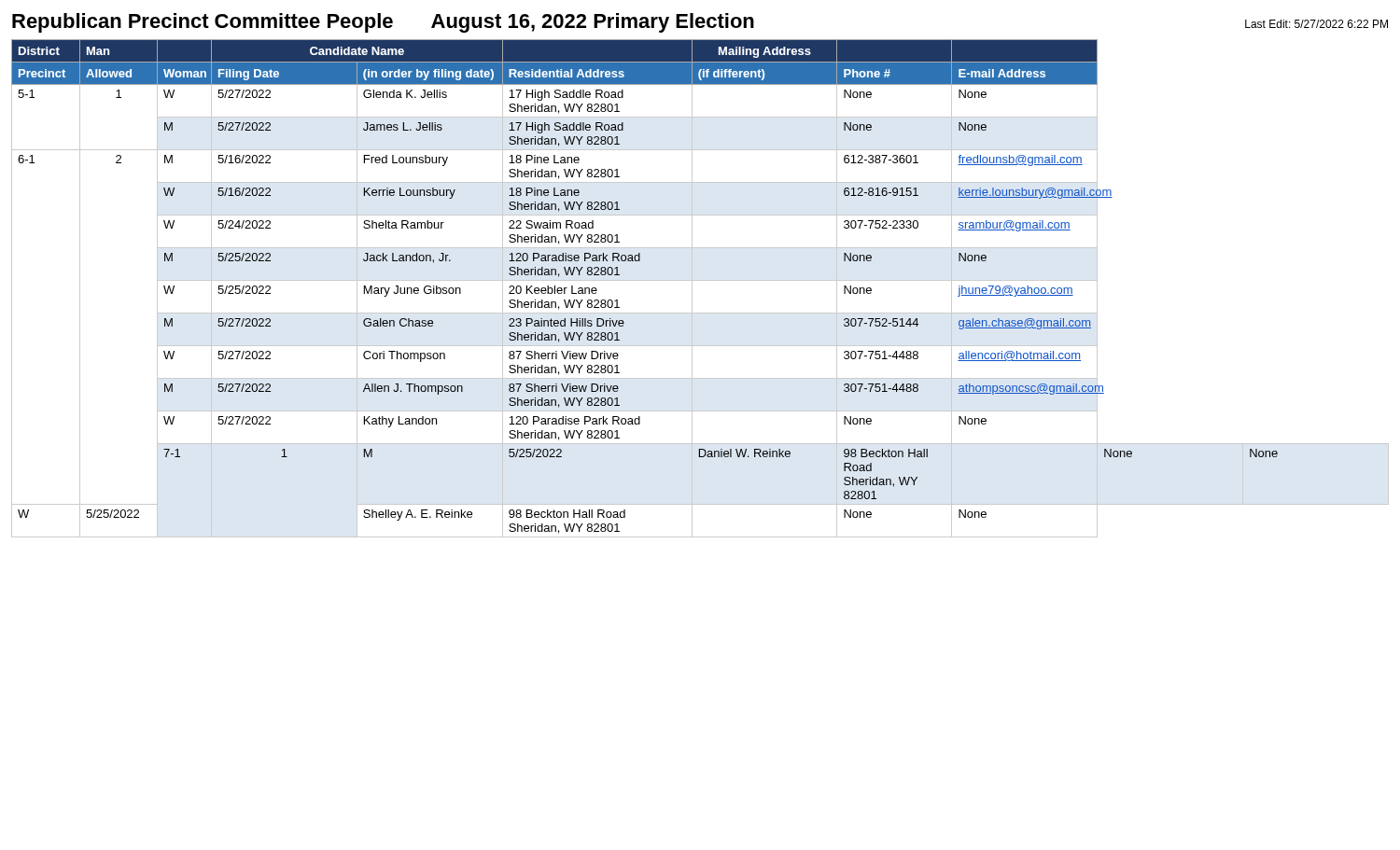The width and height of the screenshot is (1400, 850).
Task: Select the table that reads "(if different)"
Action: pos(700,288)
